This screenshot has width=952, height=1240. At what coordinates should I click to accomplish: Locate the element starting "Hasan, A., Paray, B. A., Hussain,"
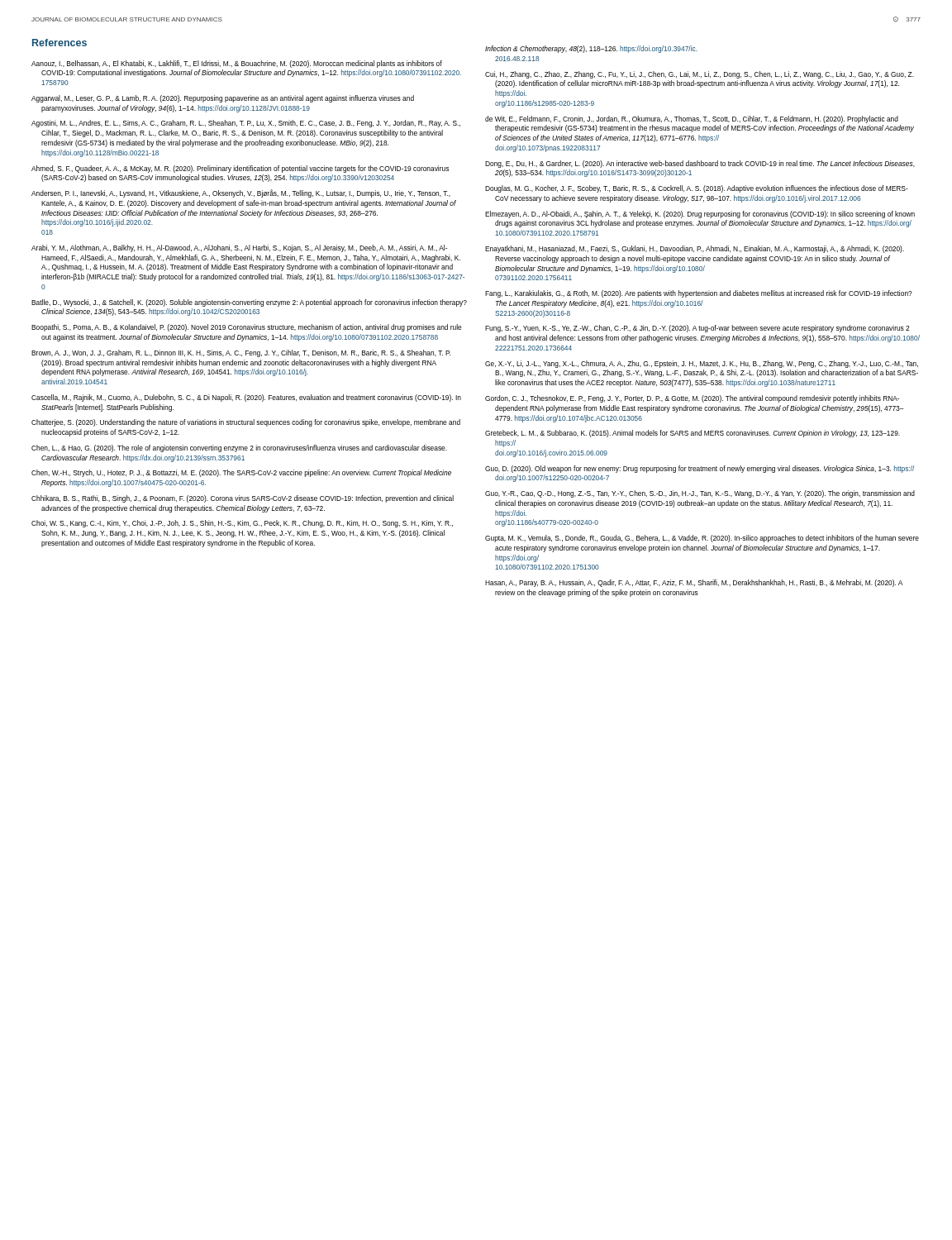click(694, 588)
